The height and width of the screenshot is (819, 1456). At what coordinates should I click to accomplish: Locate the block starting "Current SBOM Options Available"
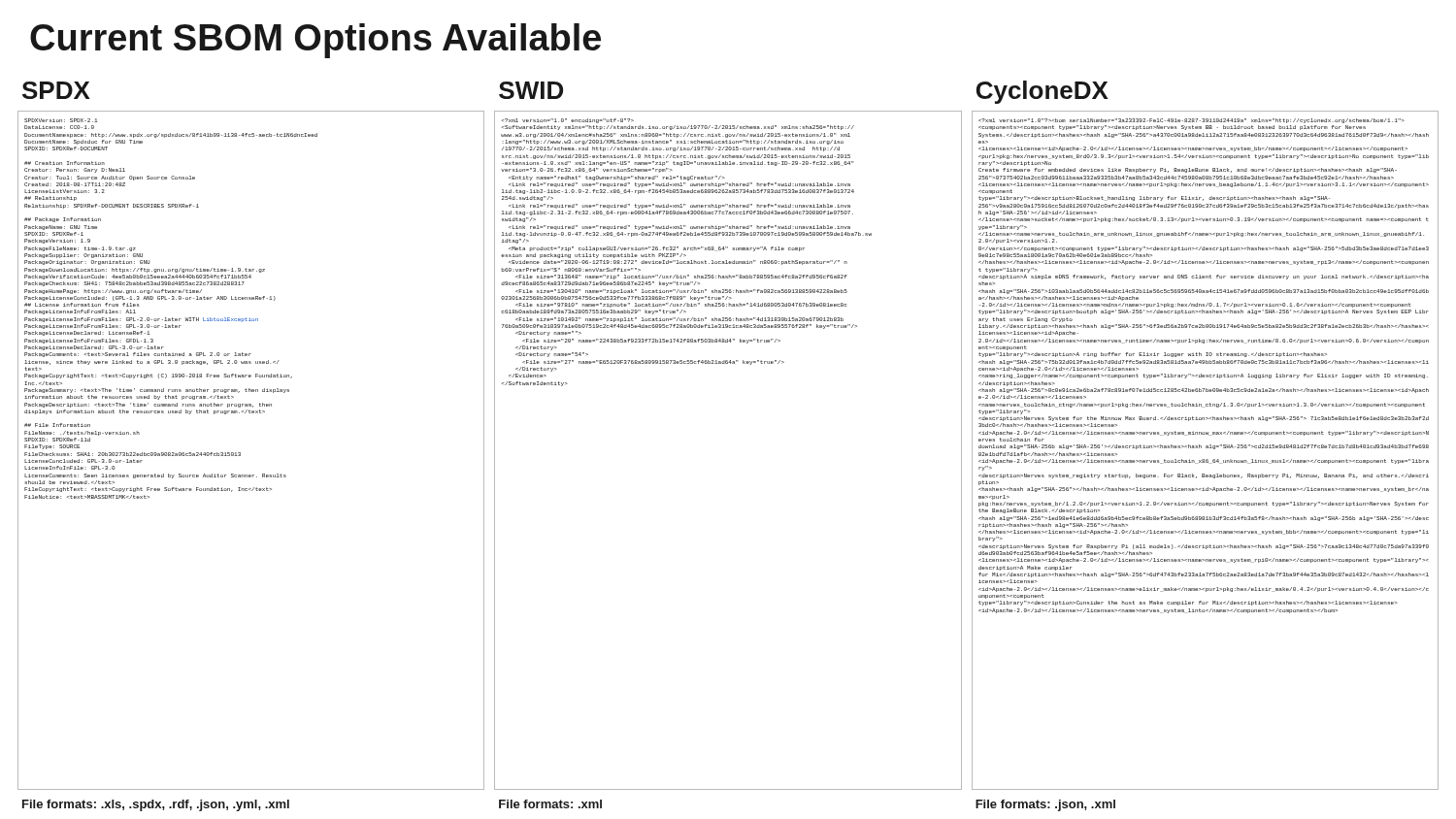[x=316, y=38]
